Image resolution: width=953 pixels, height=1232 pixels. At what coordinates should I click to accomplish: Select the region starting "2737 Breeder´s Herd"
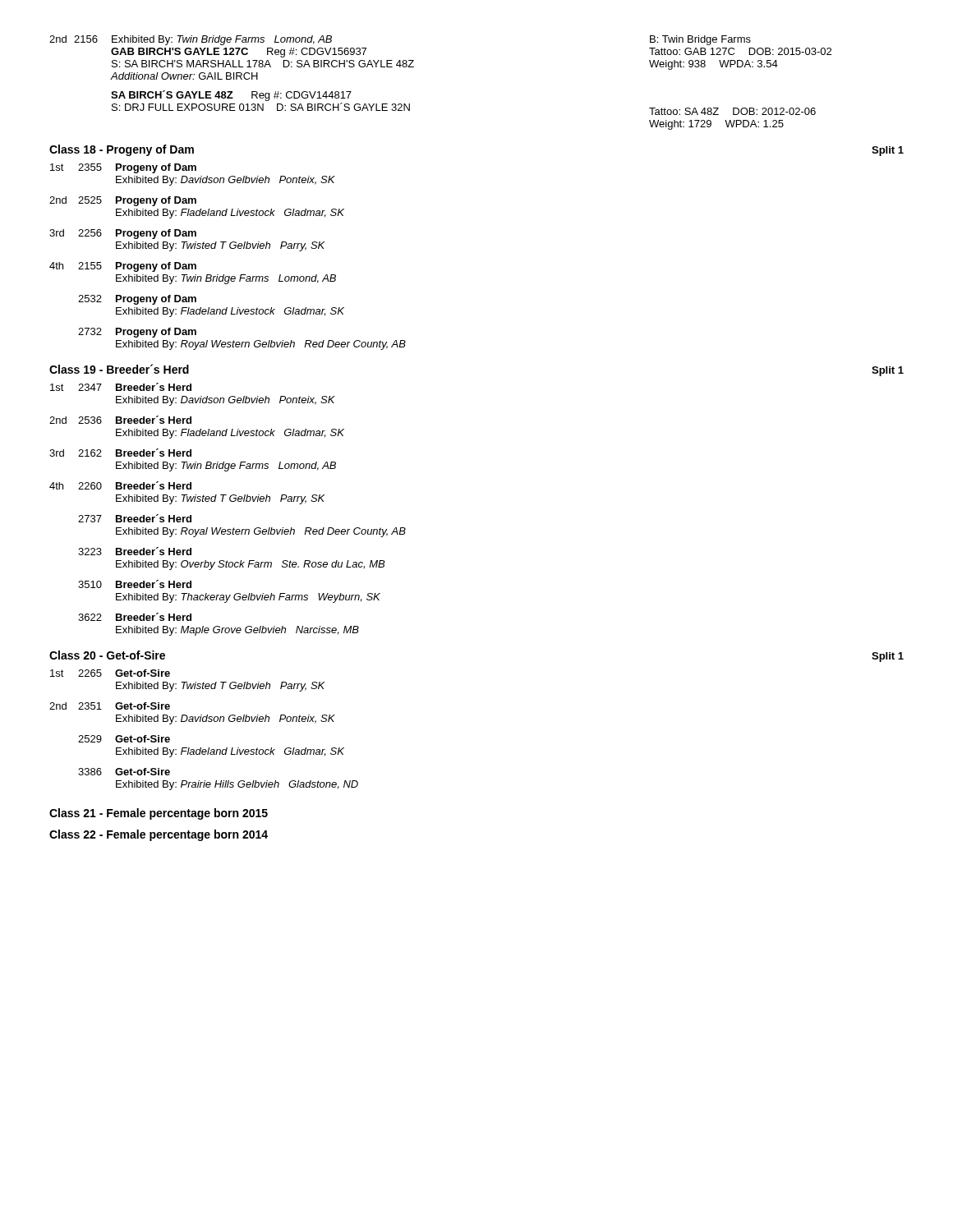[x=135, y=518]
